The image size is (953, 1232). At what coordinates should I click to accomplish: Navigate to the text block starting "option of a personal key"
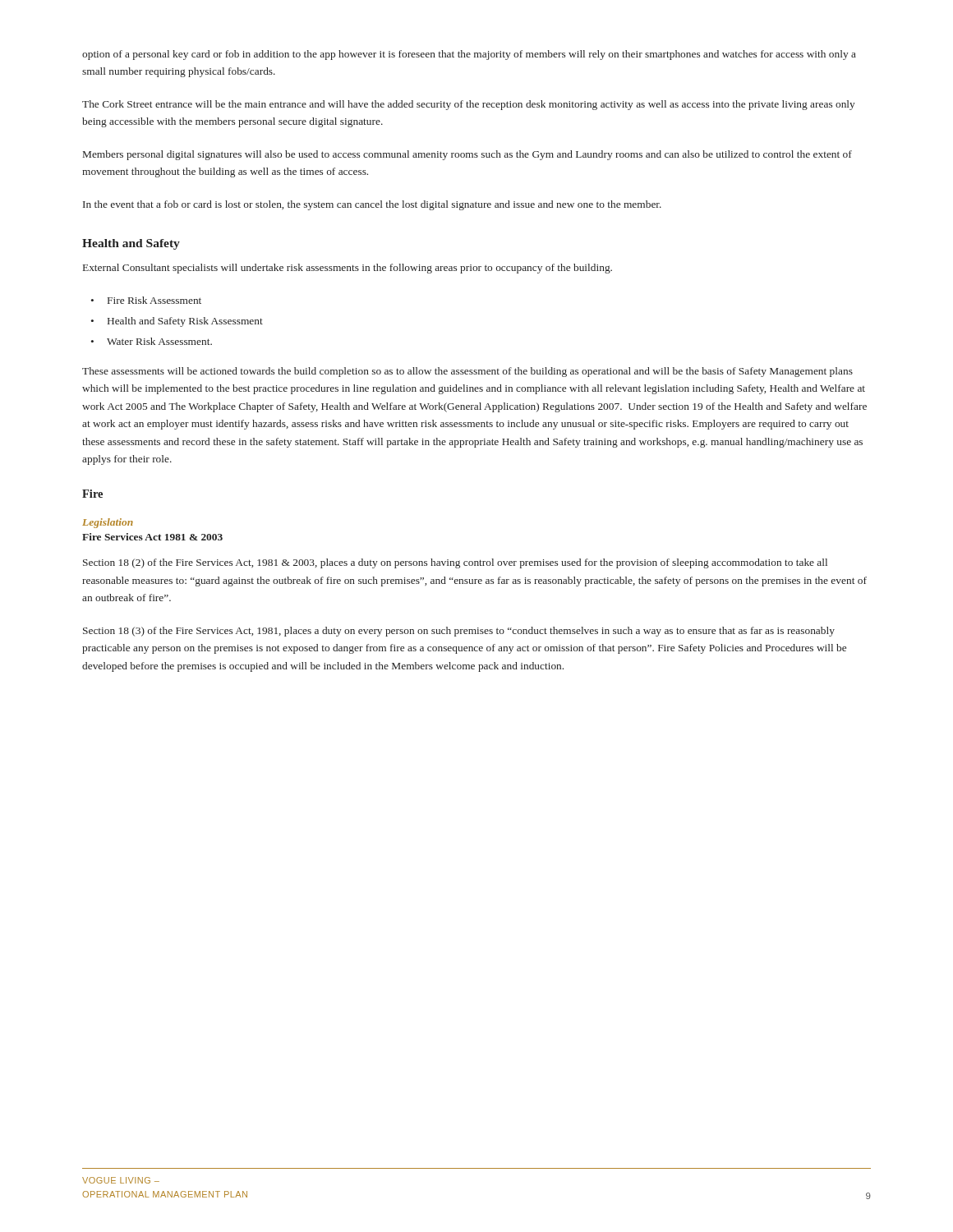[469, 63]
